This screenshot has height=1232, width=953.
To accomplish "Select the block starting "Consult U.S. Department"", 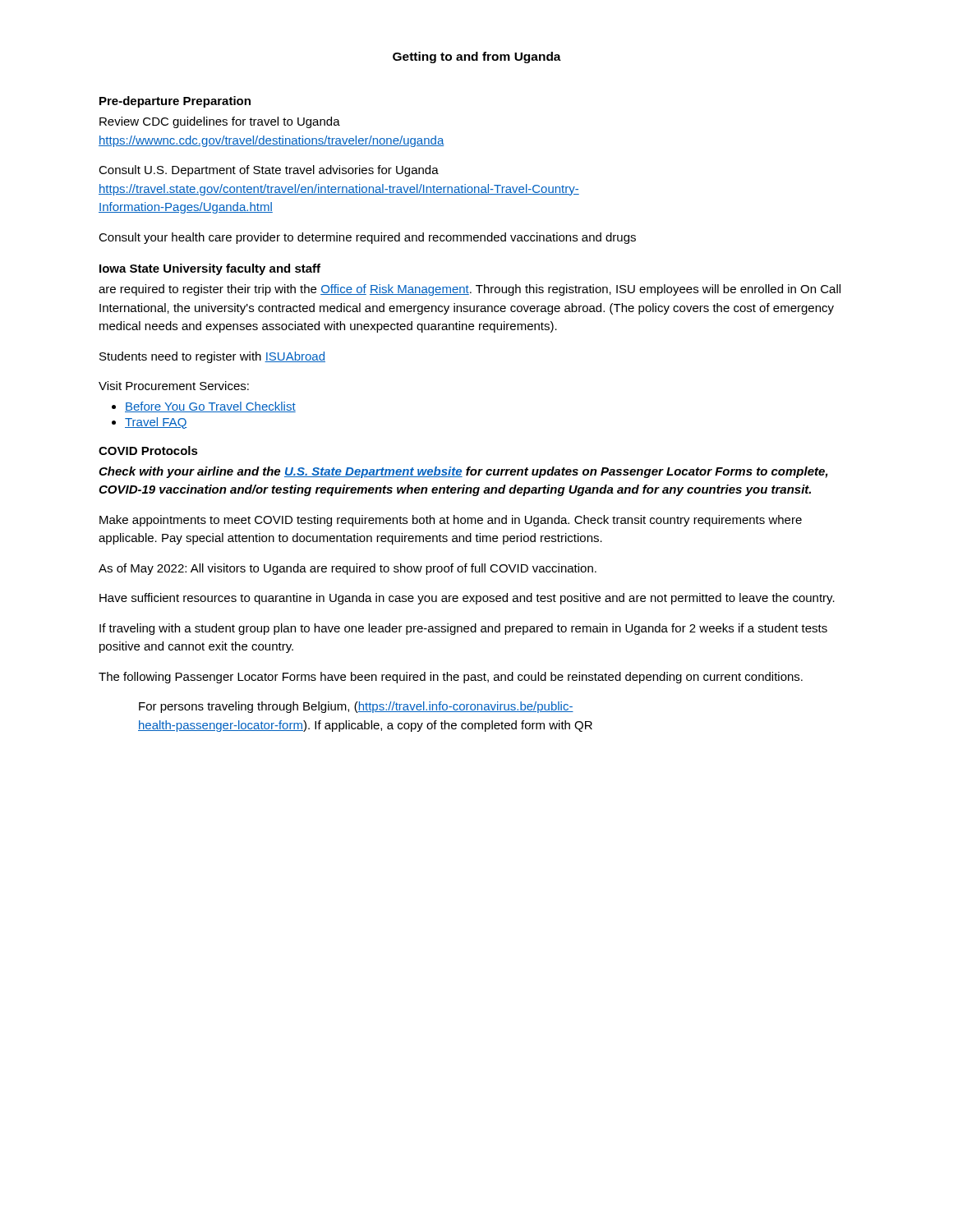I will 339,188.
